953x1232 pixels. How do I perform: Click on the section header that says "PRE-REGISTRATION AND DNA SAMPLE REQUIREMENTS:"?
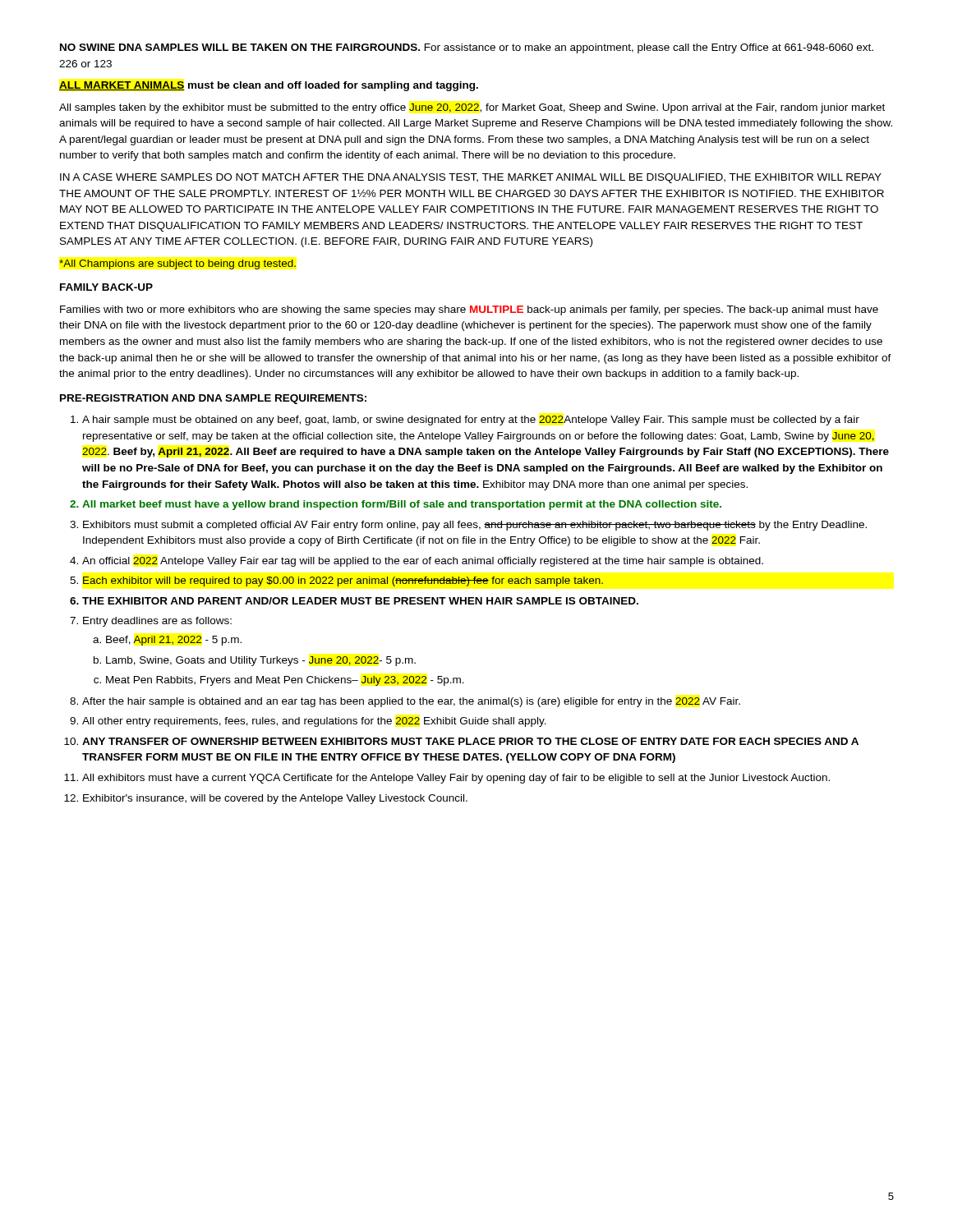213,398
